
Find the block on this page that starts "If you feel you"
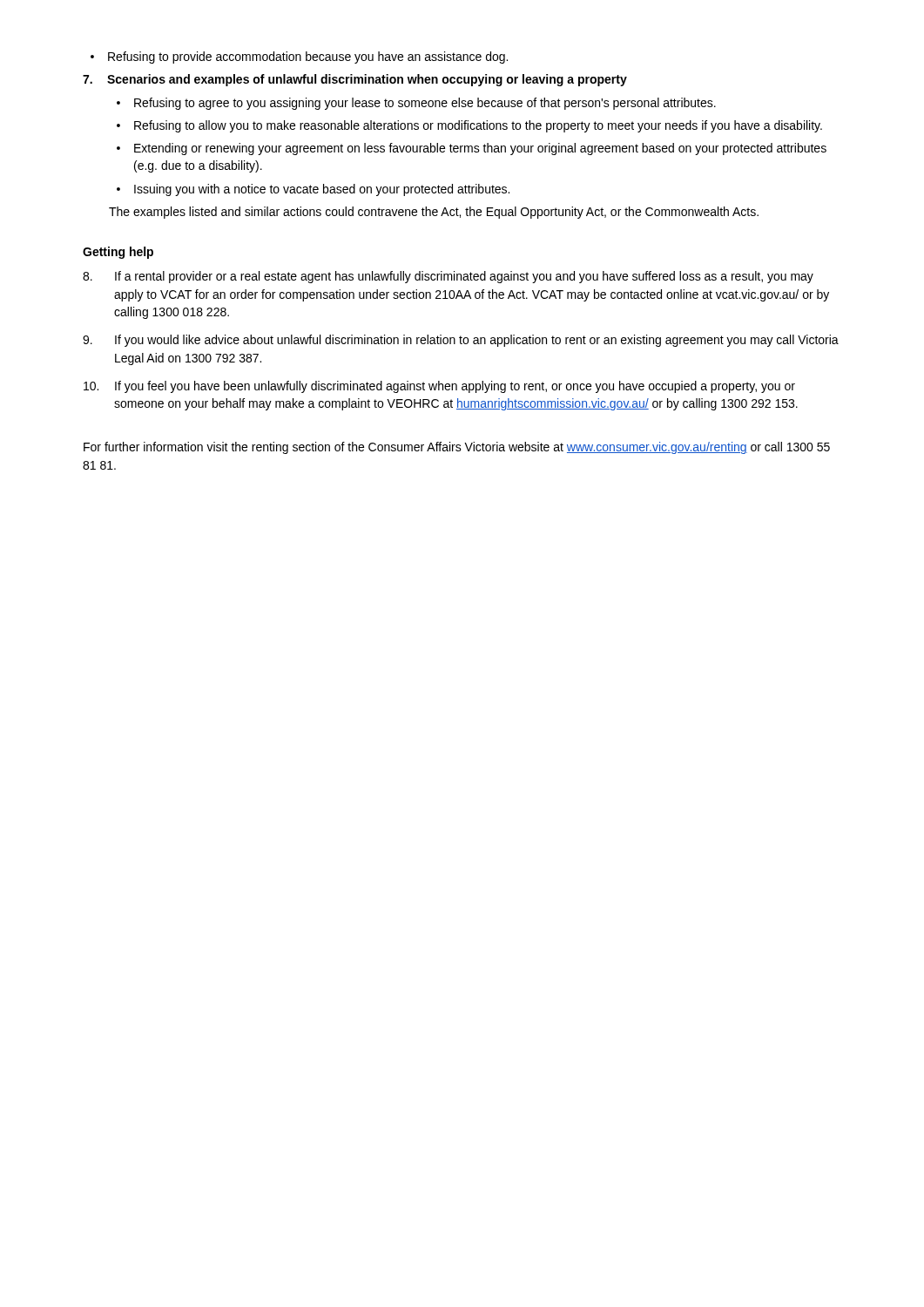(462, 395)
